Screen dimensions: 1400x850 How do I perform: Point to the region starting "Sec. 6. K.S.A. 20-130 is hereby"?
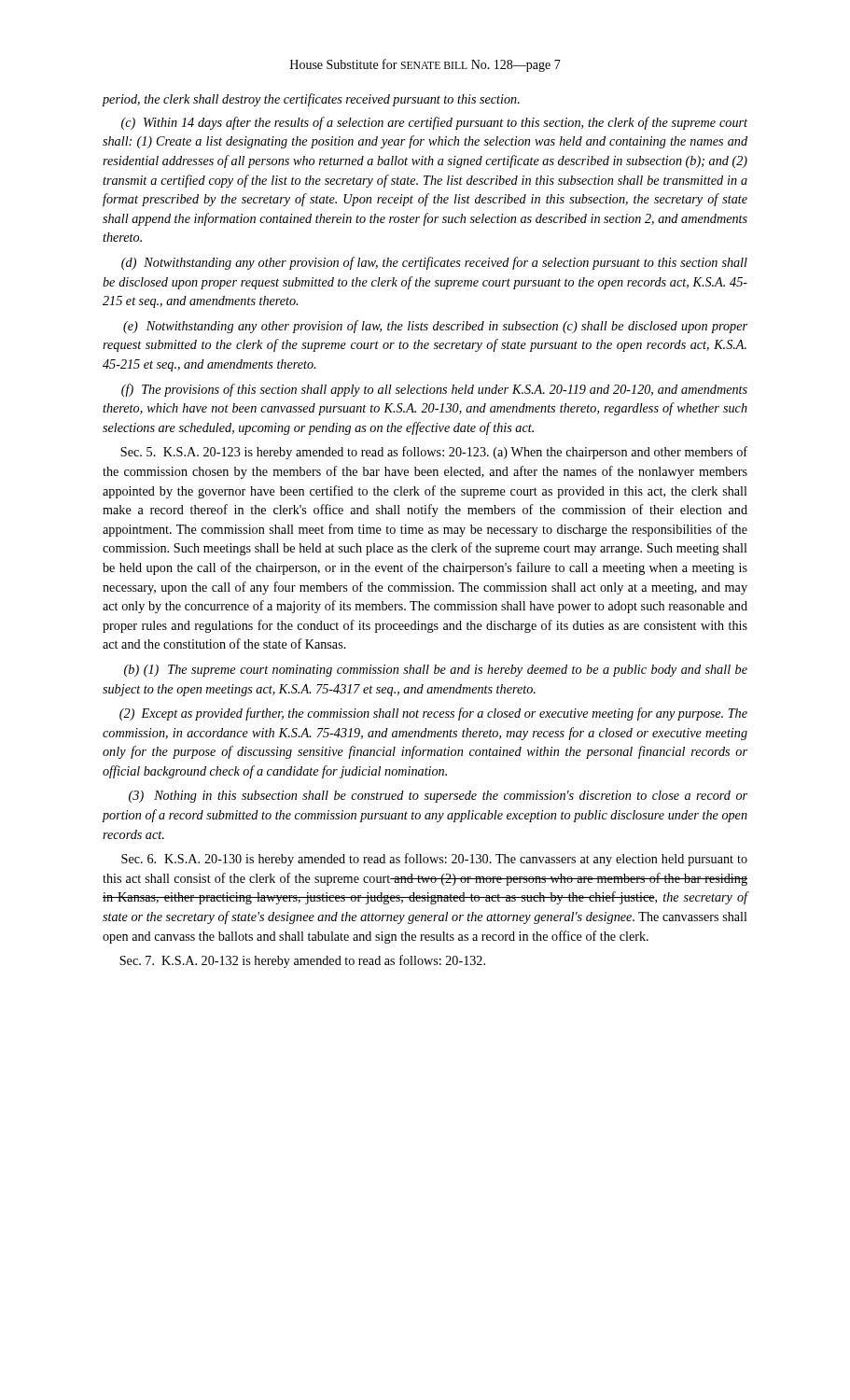pyautogui.click(x=425, y=898)
